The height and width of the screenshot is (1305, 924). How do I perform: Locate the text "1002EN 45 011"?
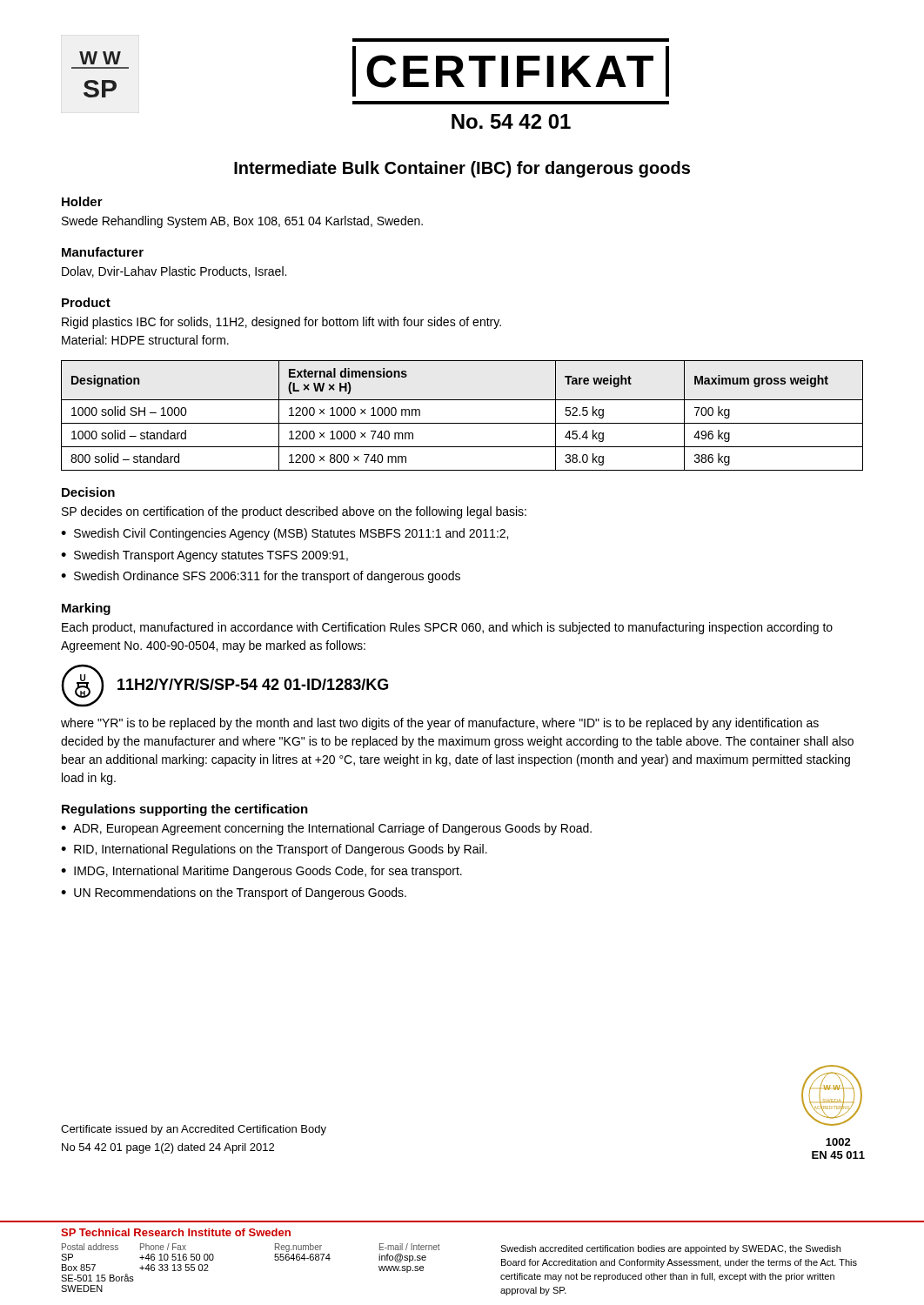[838, 1148]
